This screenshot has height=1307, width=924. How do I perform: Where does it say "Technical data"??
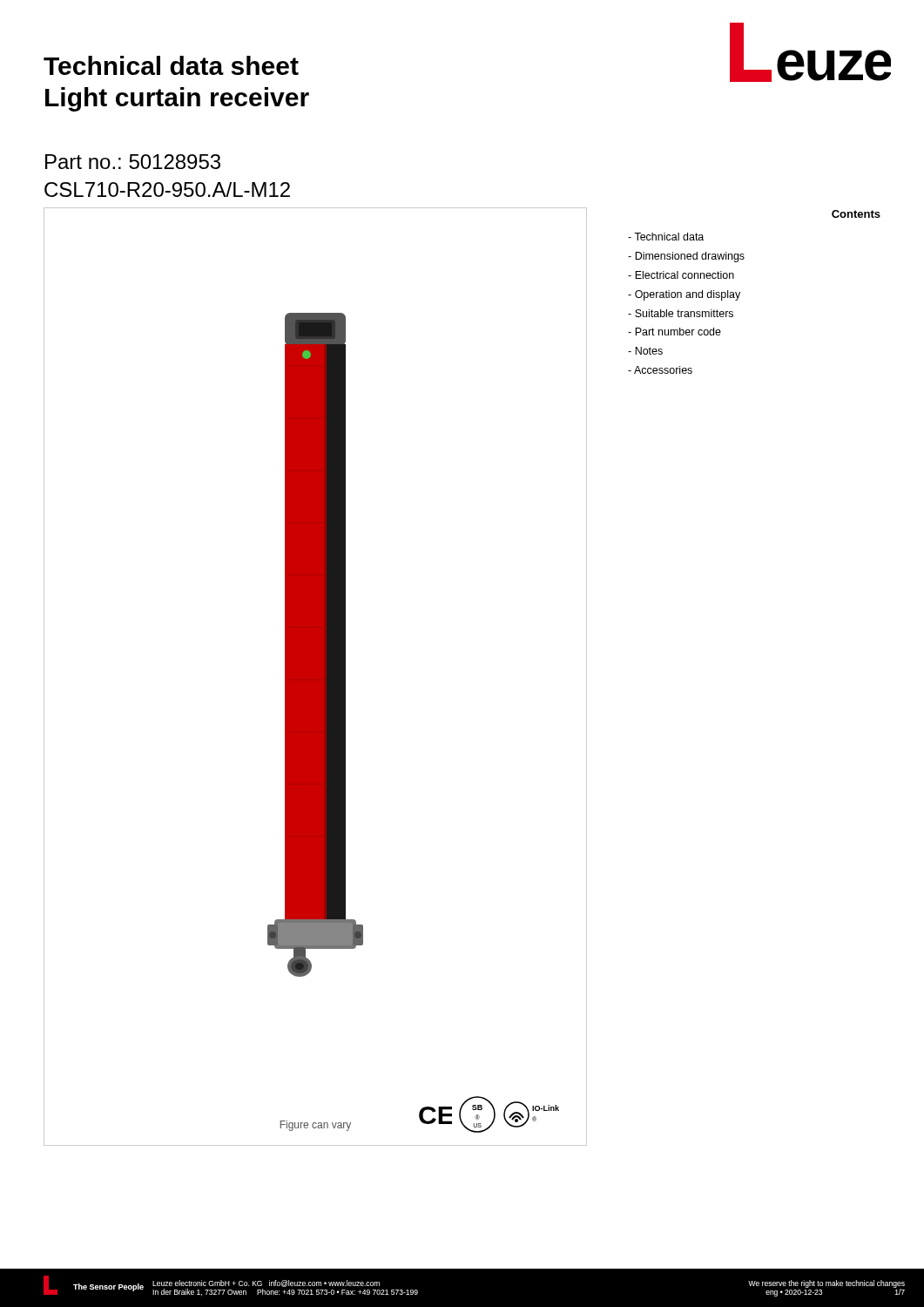(666, 237)
